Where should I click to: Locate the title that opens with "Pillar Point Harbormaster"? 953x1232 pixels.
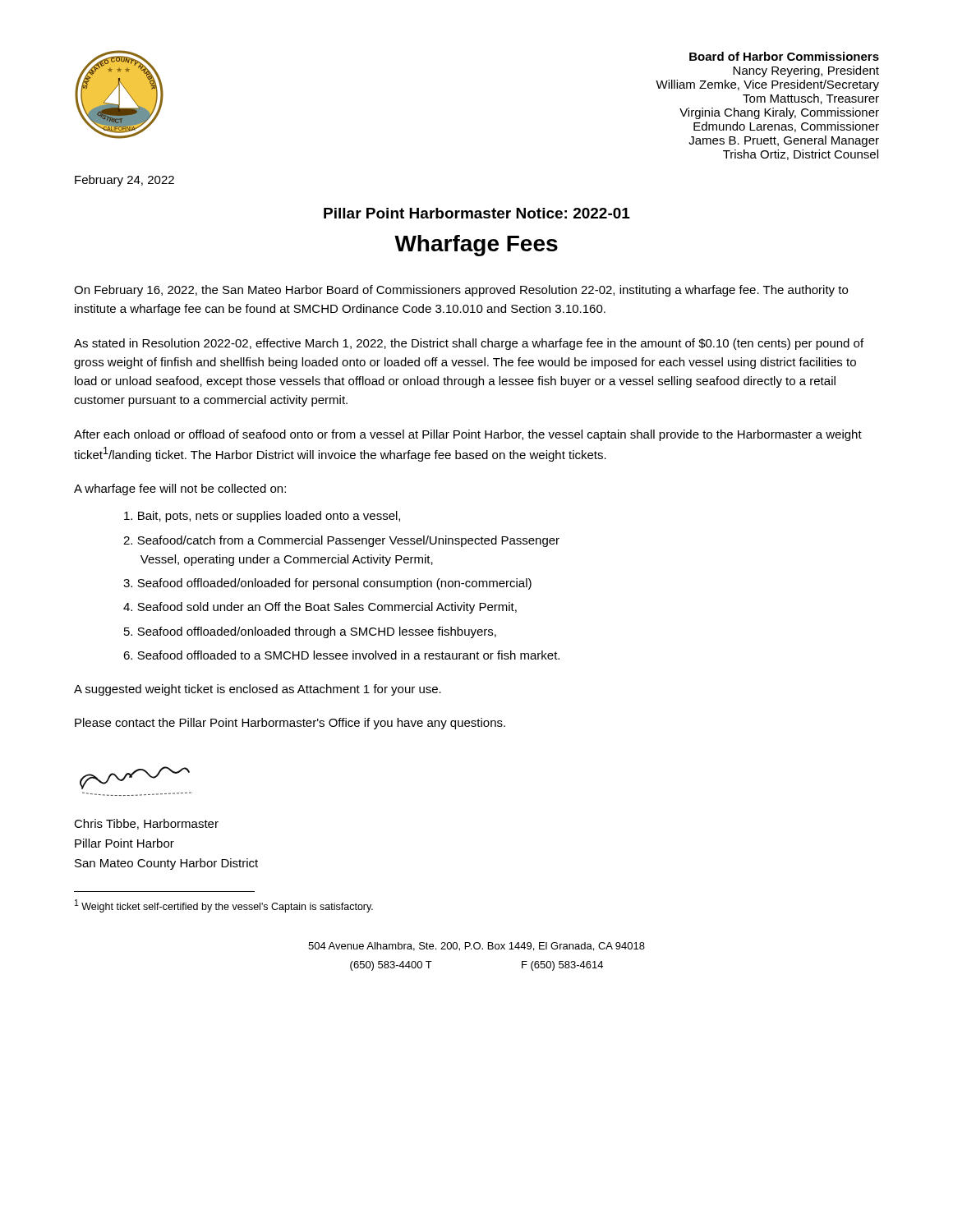pos(476,213)
